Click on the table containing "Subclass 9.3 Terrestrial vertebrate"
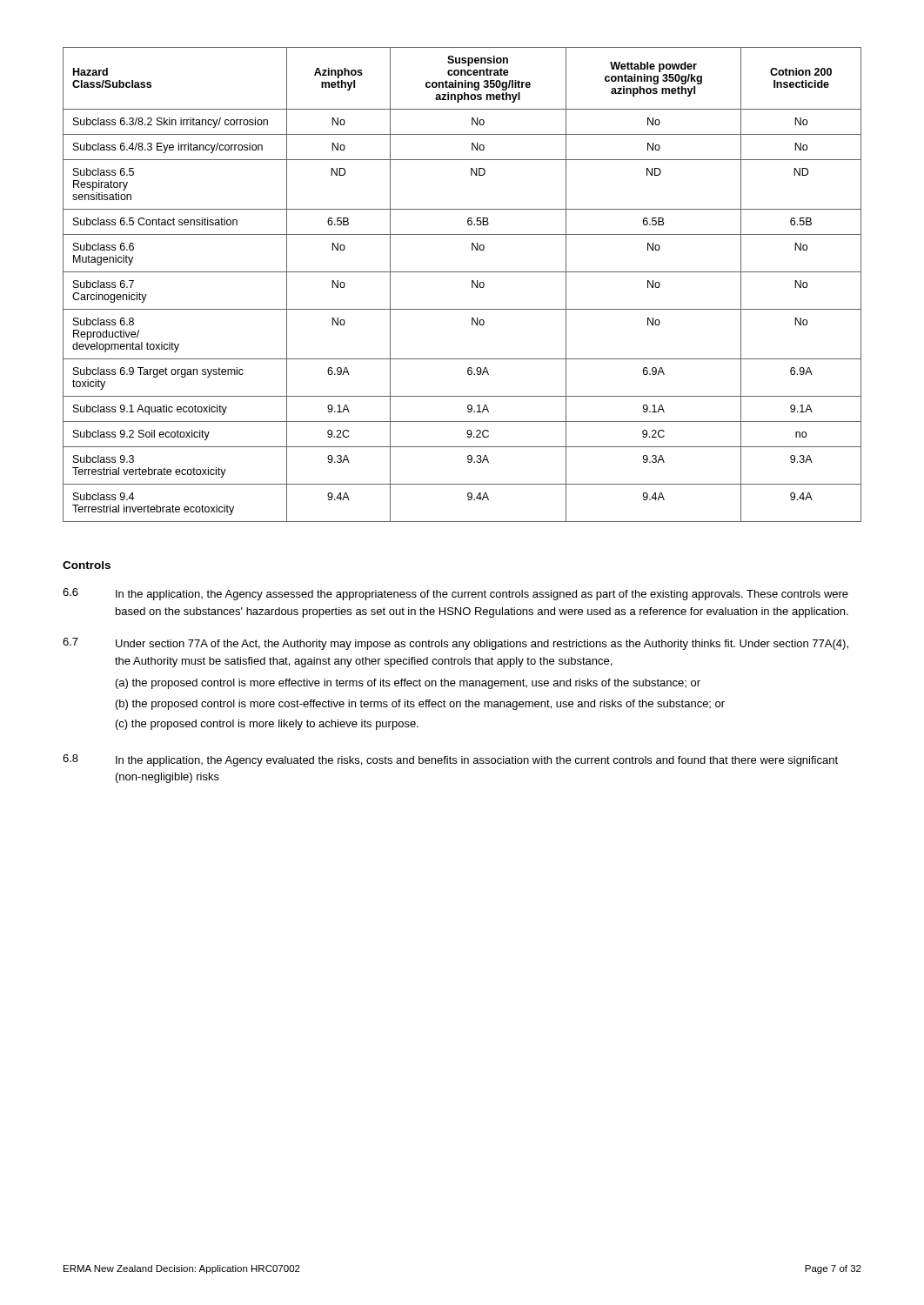 pyautogui.click(x=462, y=284)
